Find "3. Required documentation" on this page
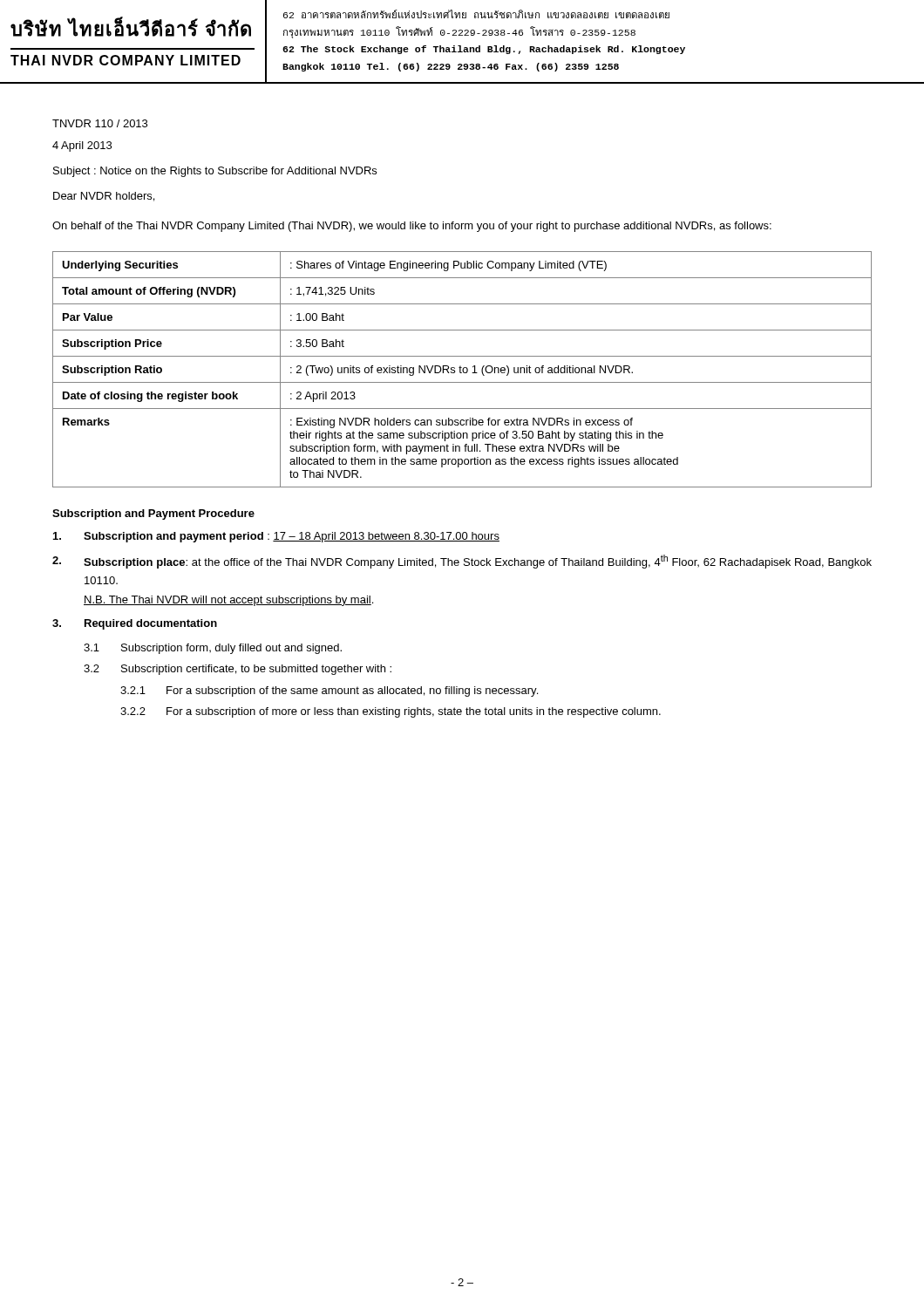This screenshot has width=924, height=1308. tap(135, 624)
